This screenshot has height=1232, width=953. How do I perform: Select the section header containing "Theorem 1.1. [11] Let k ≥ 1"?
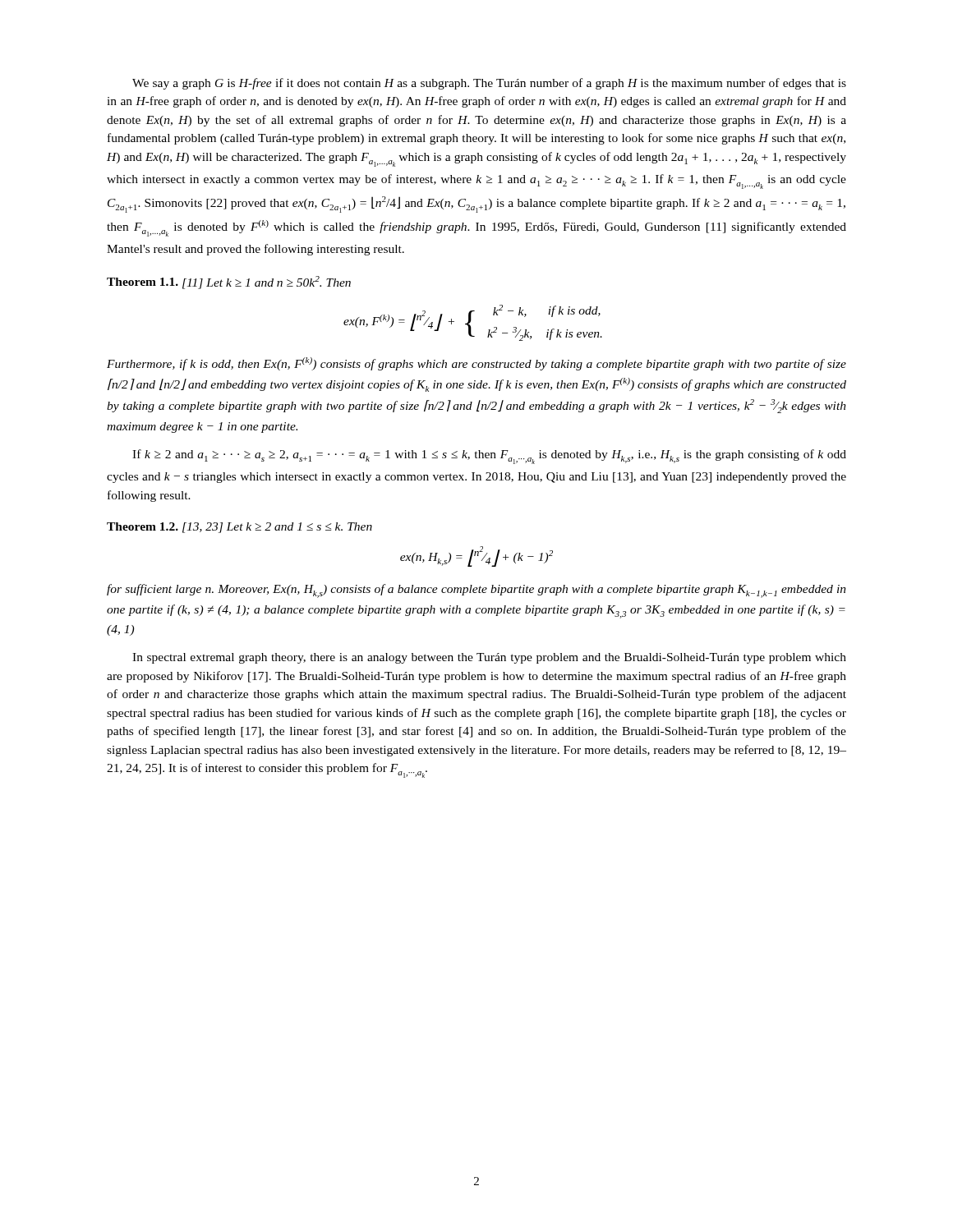point(229,281)
